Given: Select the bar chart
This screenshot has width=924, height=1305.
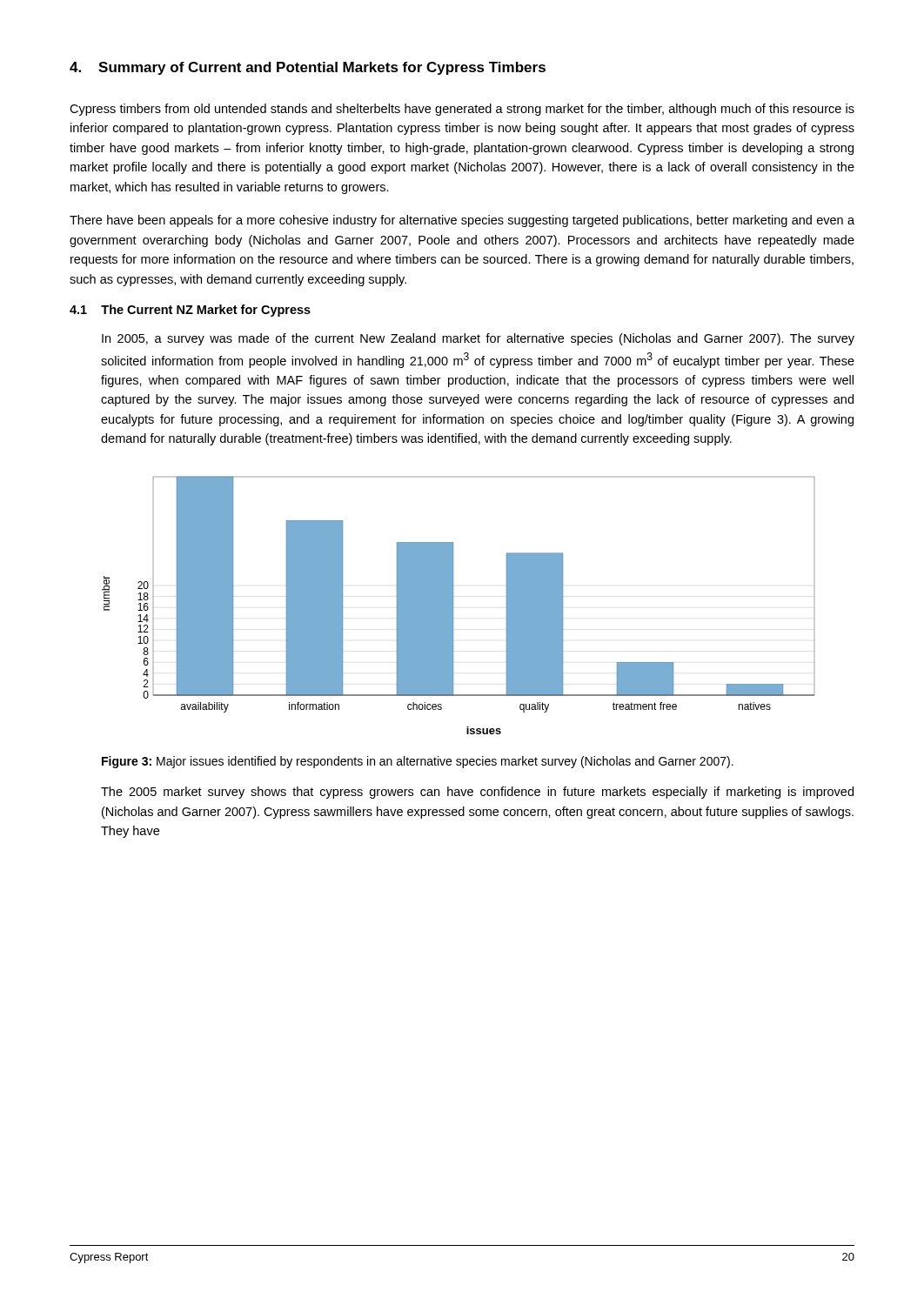Looking at the screenshot, I should [478, 605].
